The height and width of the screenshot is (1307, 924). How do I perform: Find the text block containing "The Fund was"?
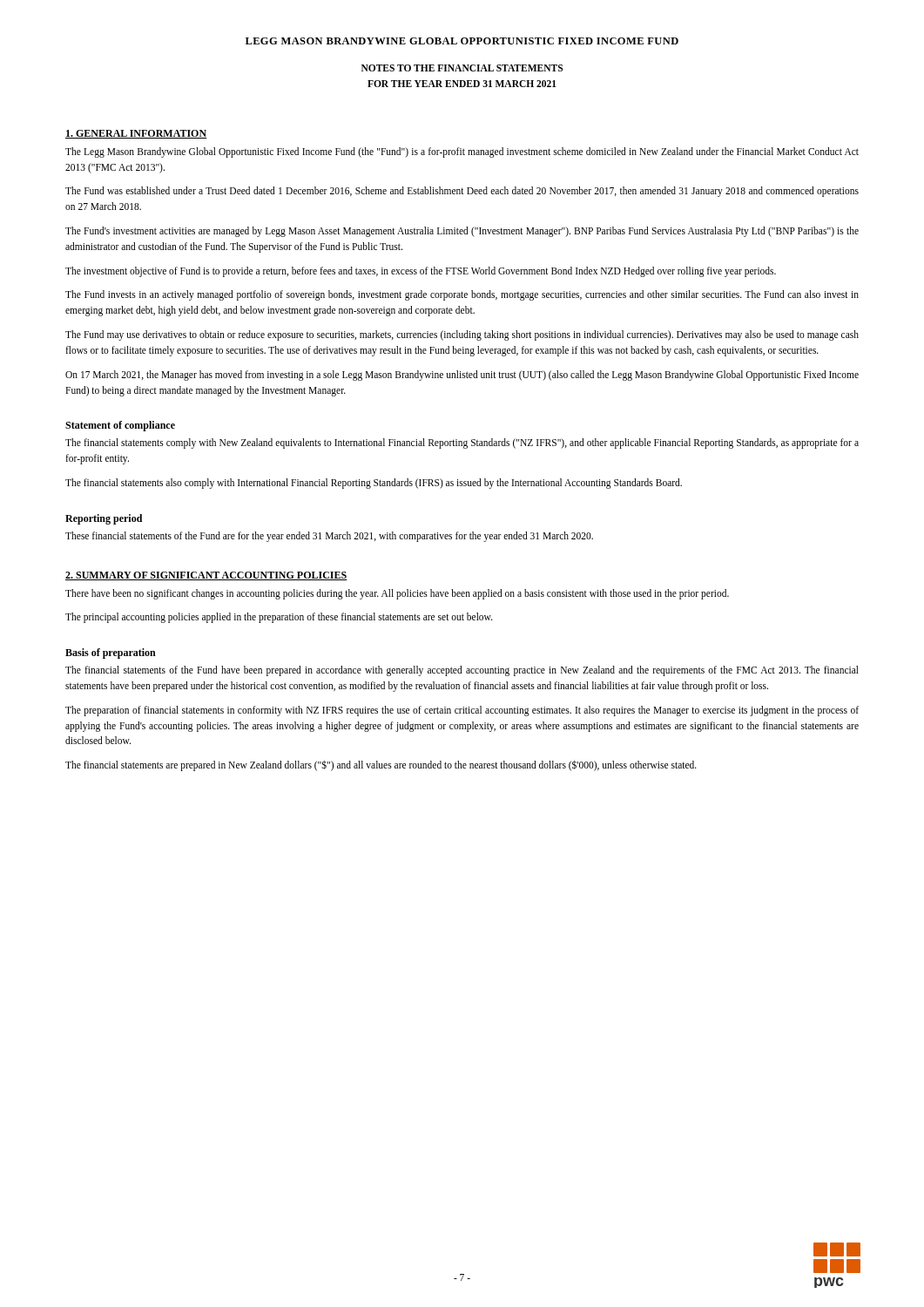[x=462, y=199]
